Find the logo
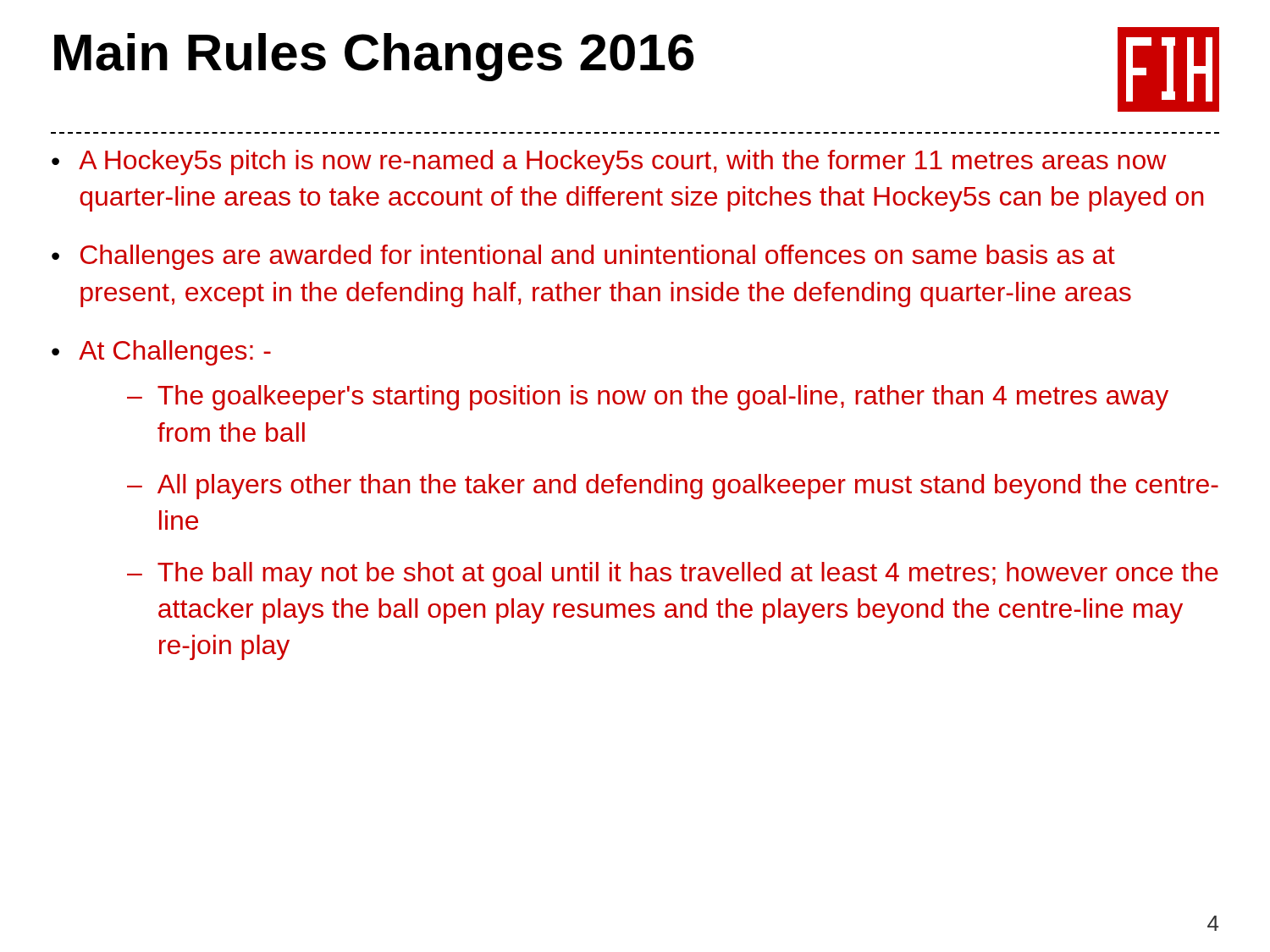The height and width of the screenshot is (952, 1270). tap(1168, 71)
